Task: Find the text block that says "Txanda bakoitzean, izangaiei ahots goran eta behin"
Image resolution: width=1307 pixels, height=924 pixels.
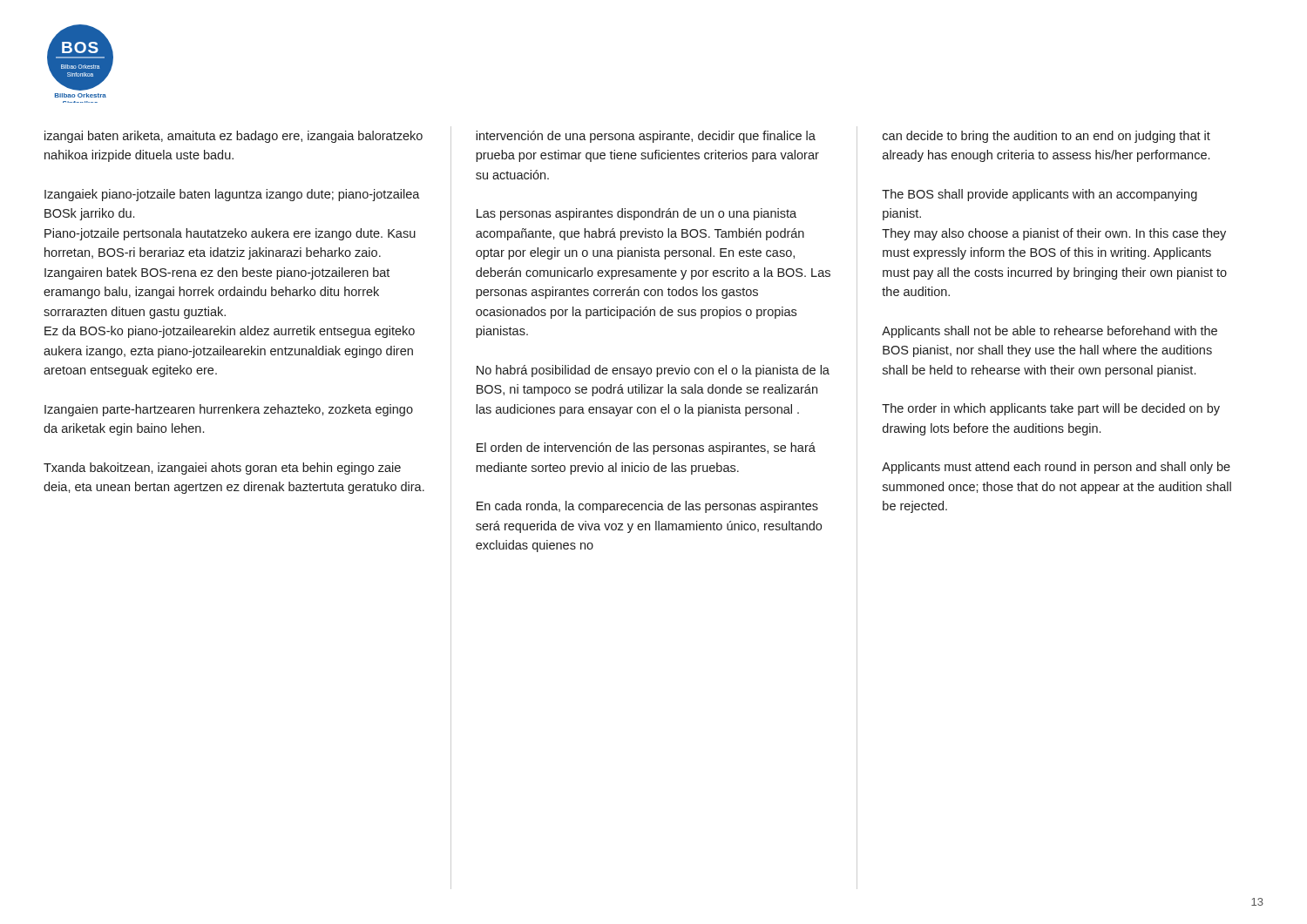Action: [234, 477]
